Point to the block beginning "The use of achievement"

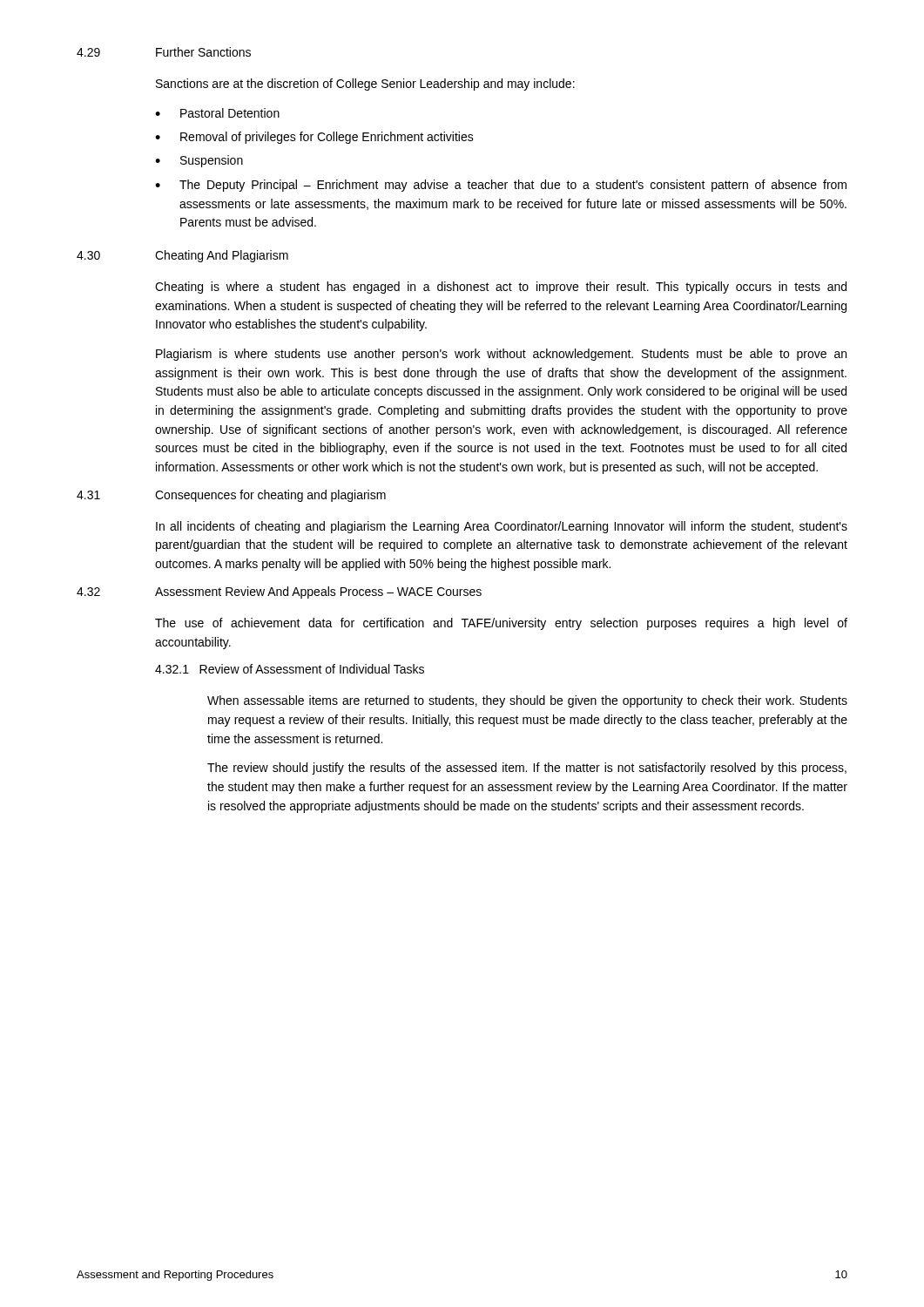tap(501, 632)
